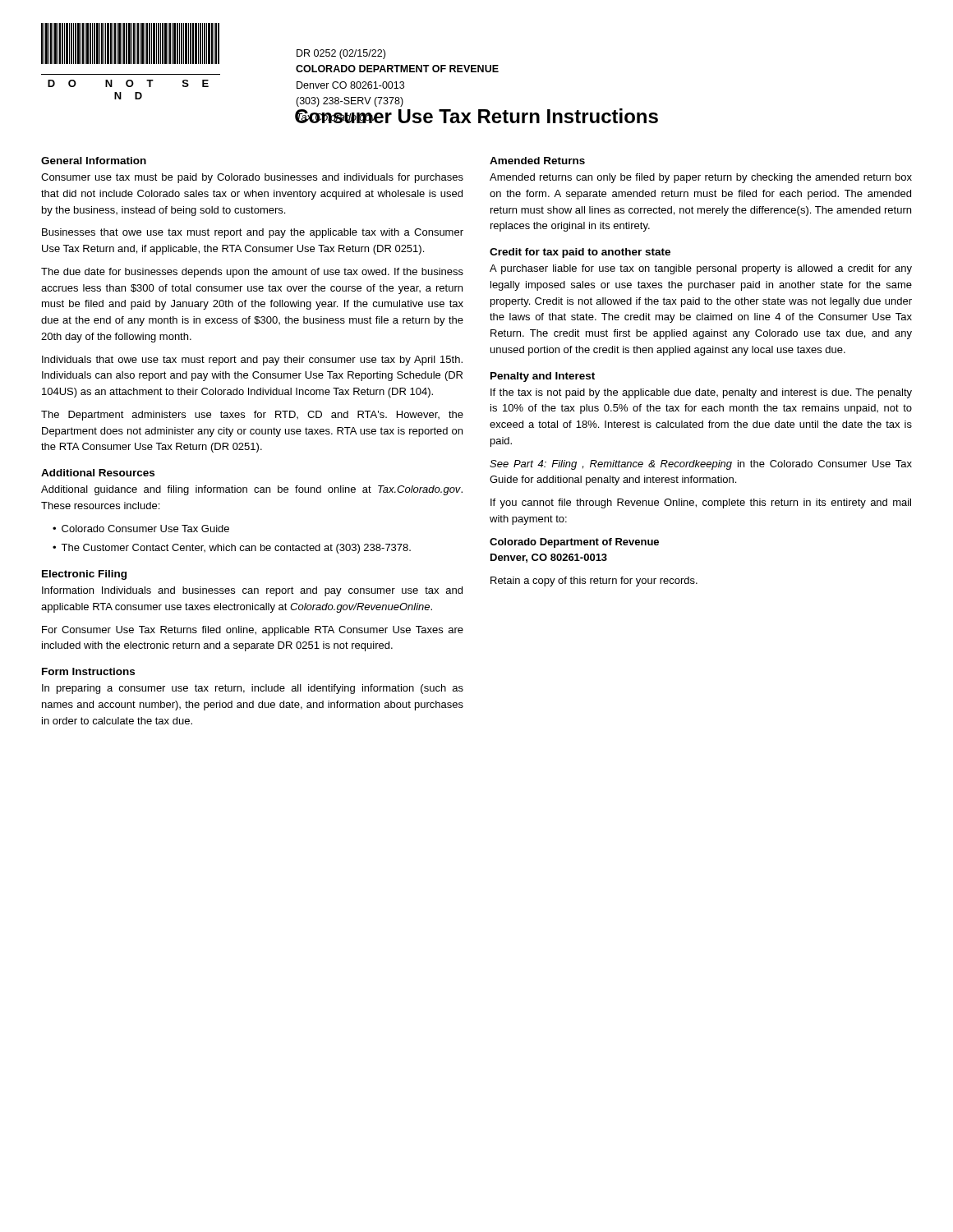The width and height of the screenshot is (953, 1232).
Task: Navigate to the element starting "The due date for businesses depends upon"
Action: click(x=252, y=304)
